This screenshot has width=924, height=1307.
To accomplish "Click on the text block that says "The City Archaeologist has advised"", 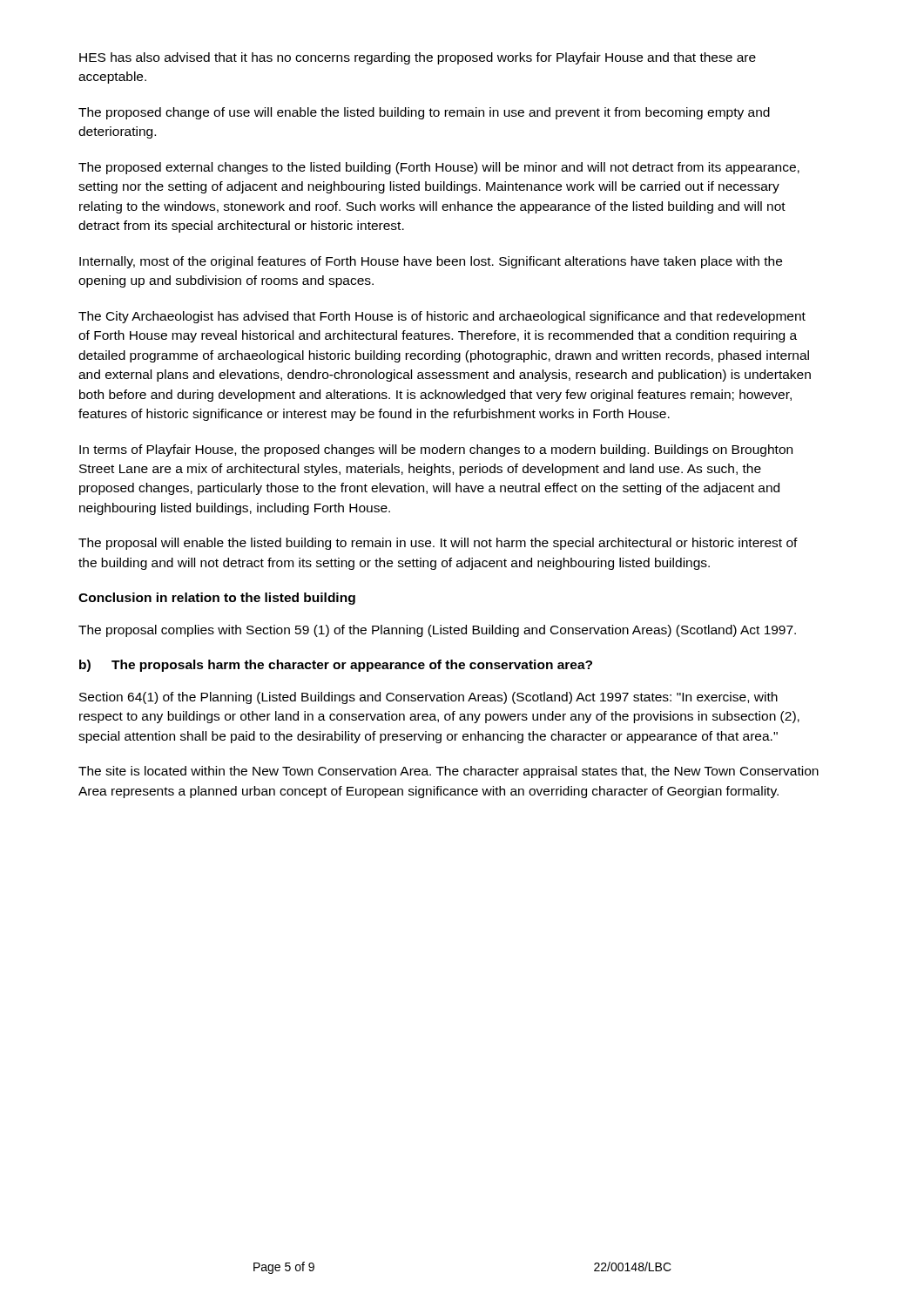I will [445, 365].
